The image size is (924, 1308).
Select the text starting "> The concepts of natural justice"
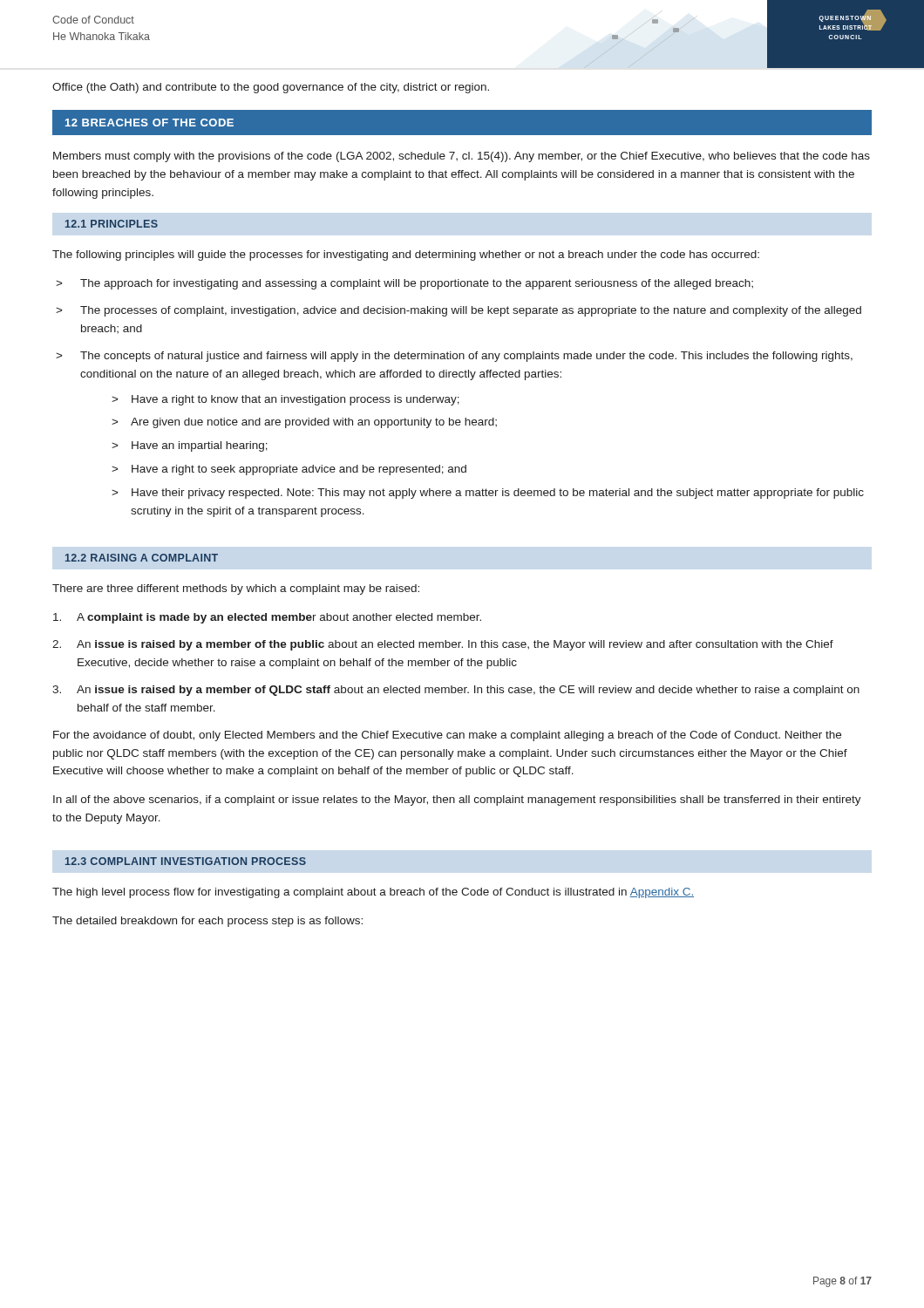coord(462,436)
